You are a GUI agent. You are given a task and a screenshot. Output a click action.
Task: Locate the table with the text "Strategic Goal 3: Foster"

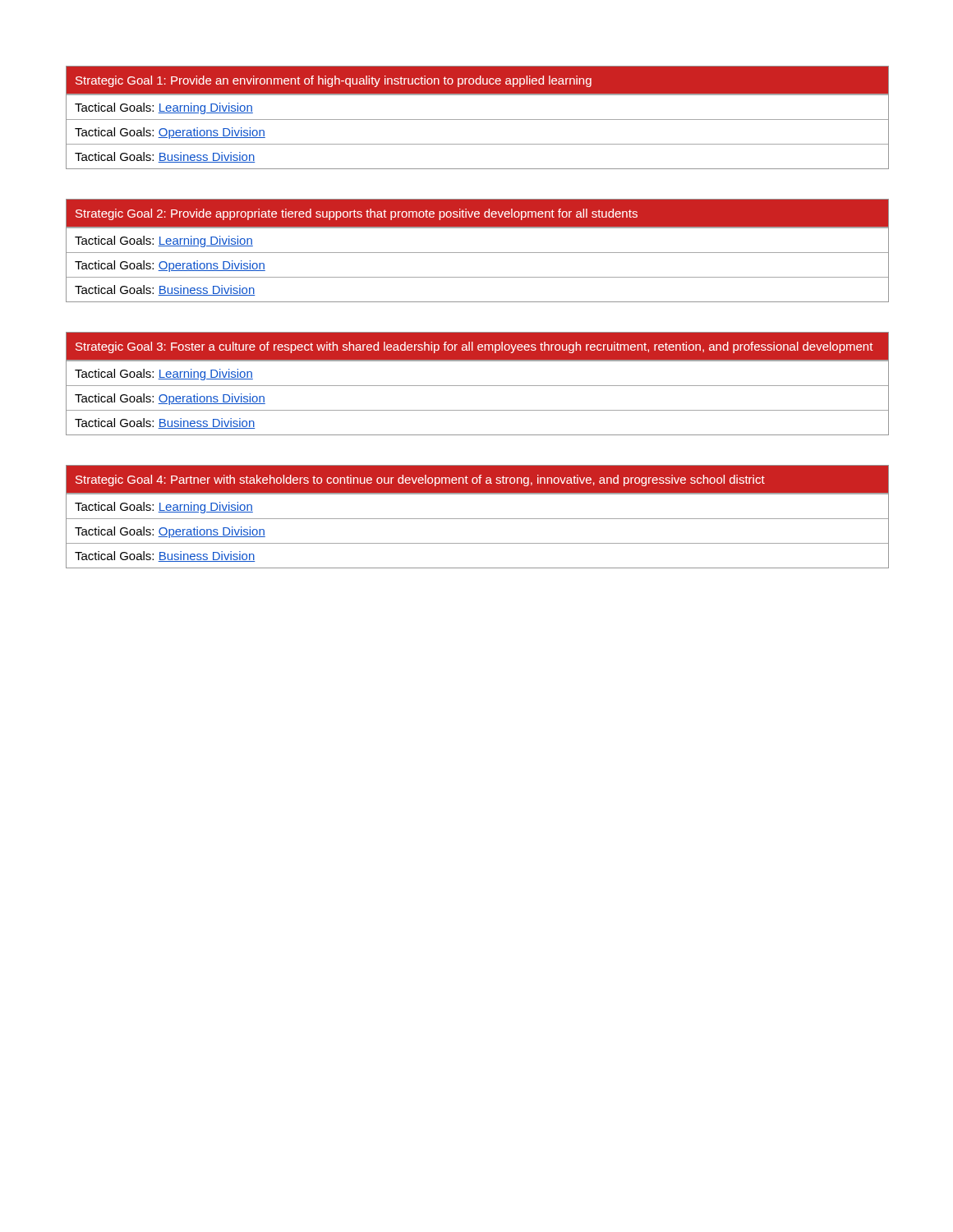click(477, 384)
